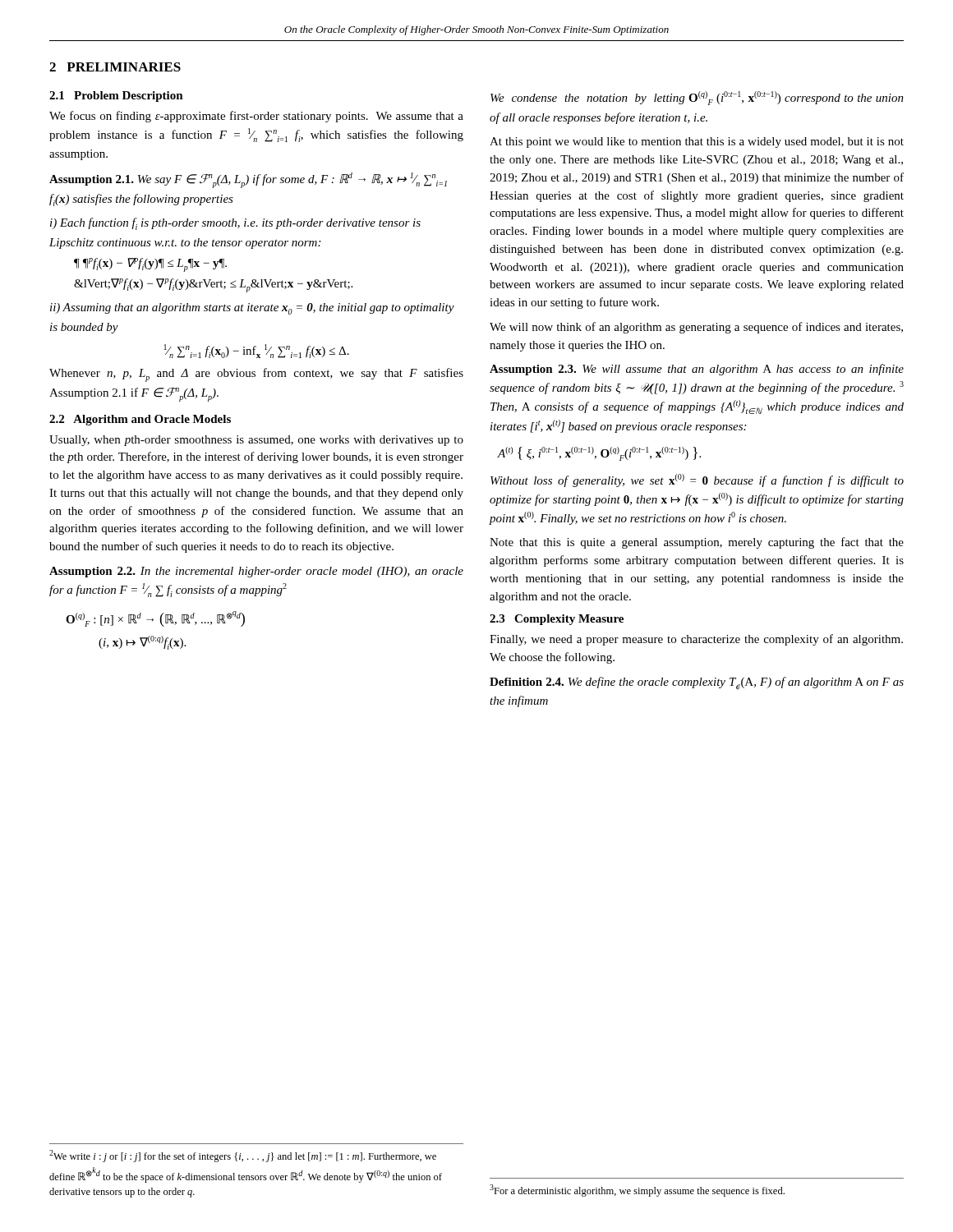The height and width of the screenshot is (1232, 953).
Task: Find the block on this page that starts "i) Each function fi is pth-order smooth,"
Action: 235,232
